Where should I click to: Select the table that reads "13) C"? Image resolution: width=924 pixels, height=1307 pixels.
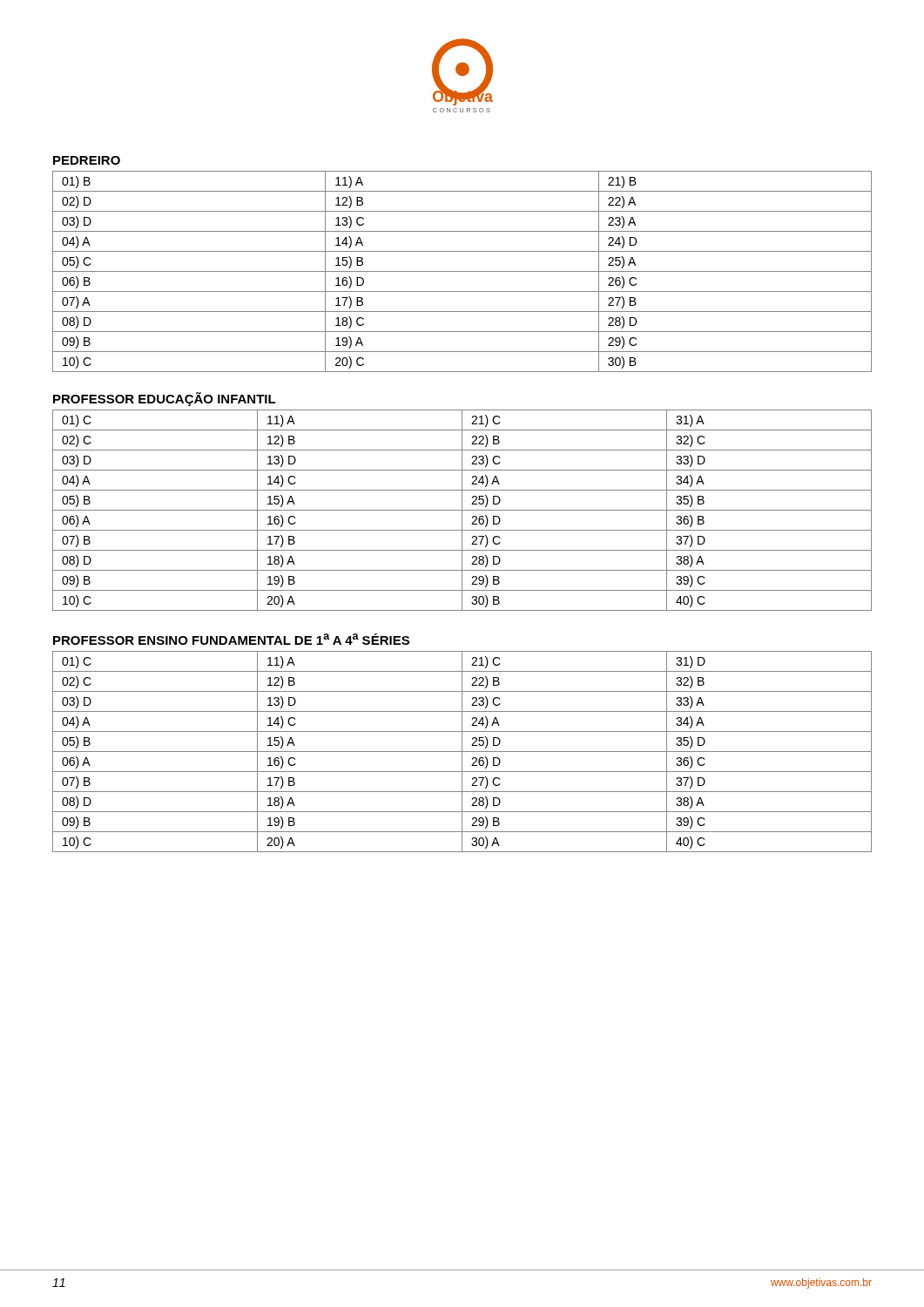[x=462, y=271]
